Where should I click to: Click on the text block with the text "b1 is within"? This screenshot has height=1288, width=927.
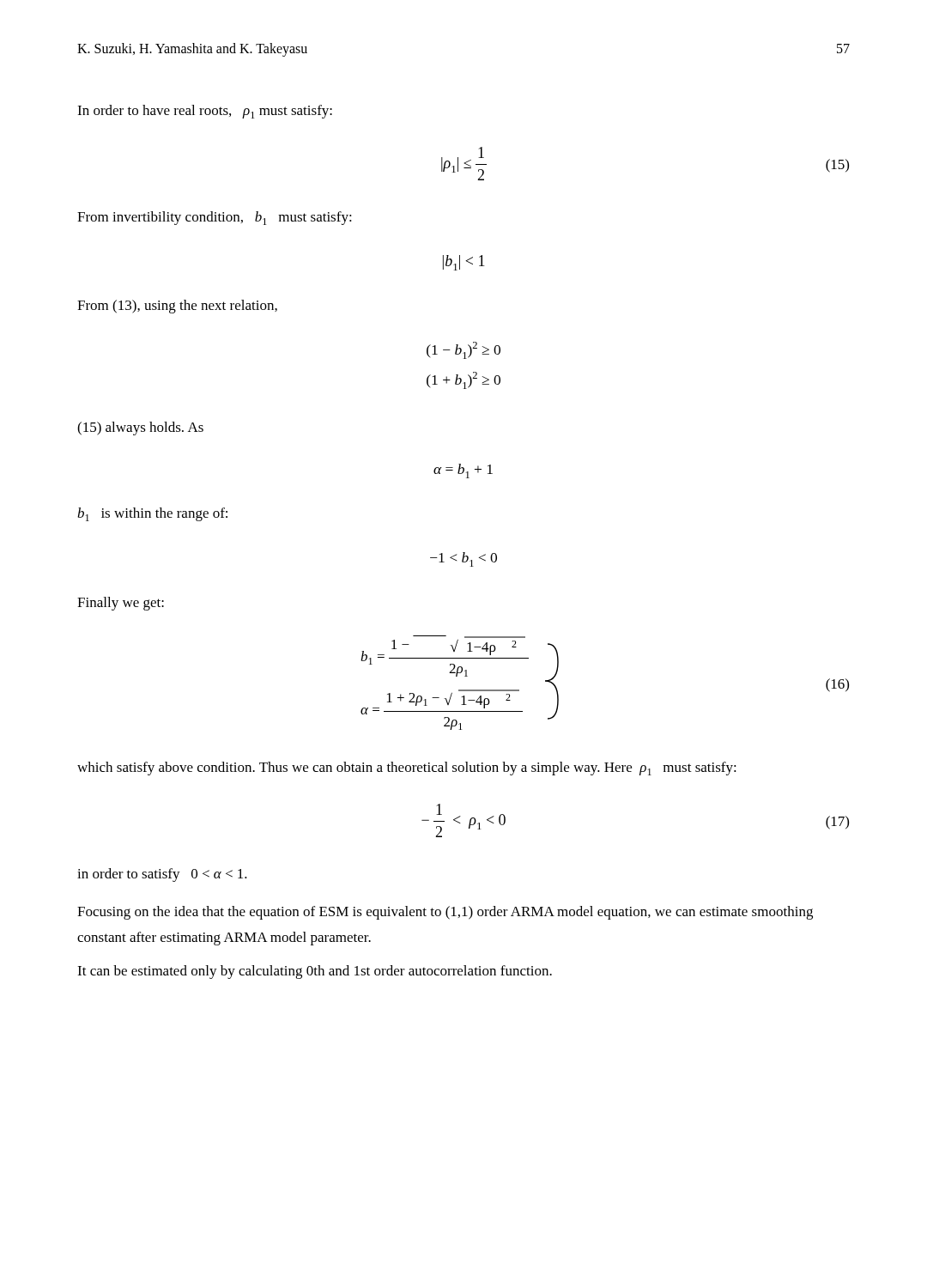[153, 515]
